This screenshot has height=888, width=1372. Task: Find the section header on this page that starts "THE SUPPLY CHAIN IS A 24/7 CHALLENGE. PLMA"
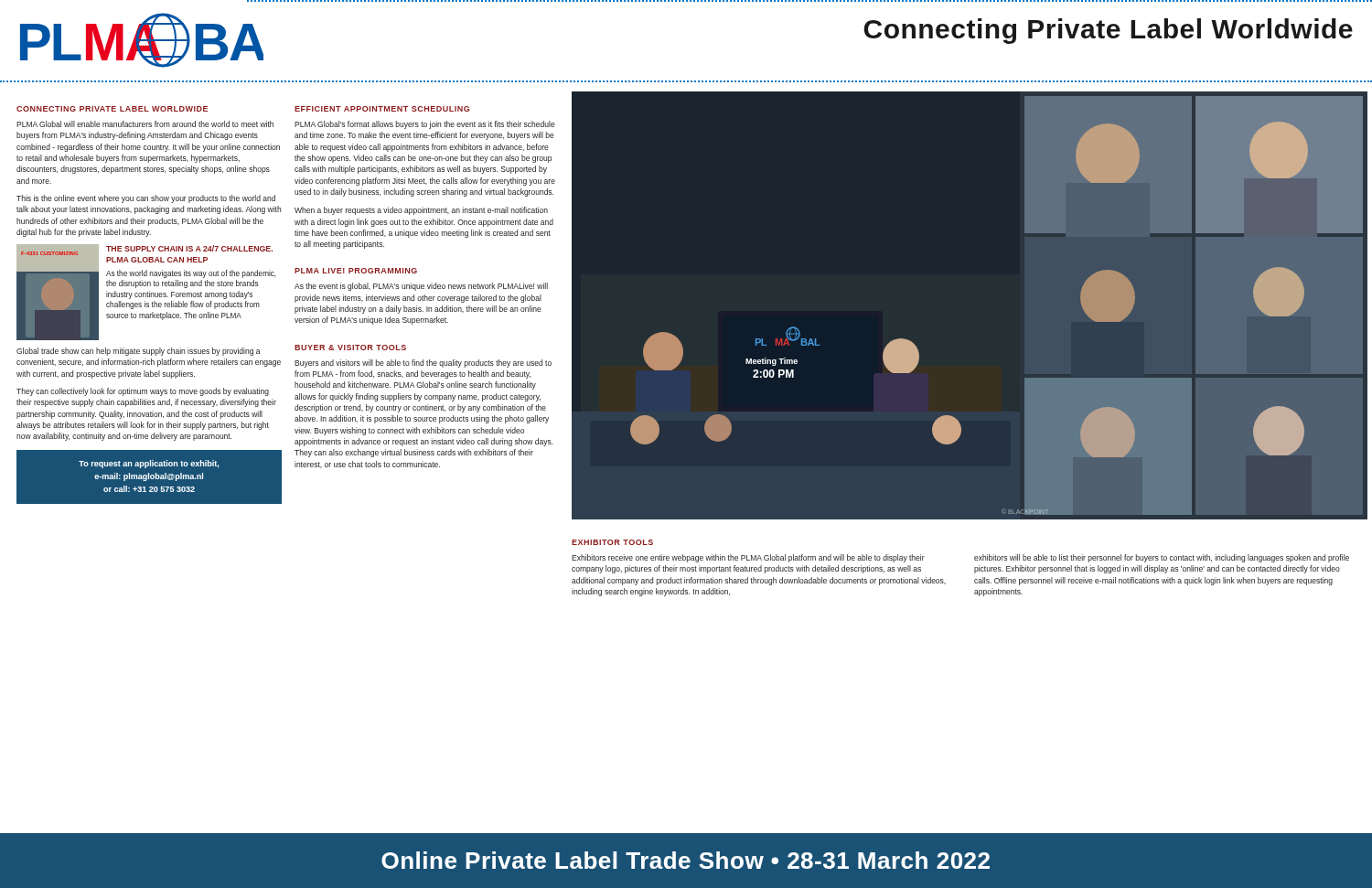pos(194,255)
